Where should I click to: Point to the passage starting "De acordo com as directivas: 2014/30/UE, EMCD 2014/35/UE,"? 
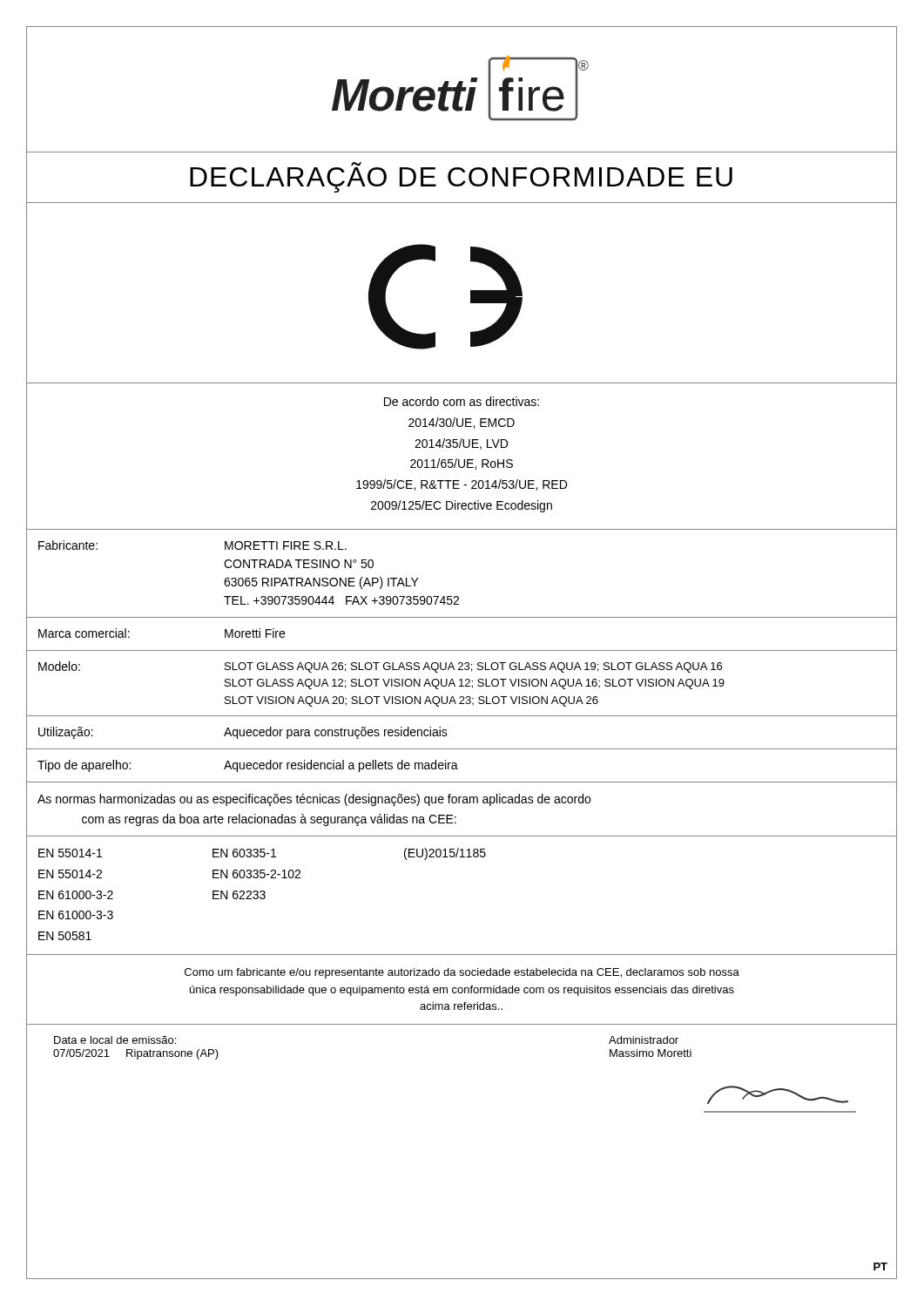(x=462, y=454)
